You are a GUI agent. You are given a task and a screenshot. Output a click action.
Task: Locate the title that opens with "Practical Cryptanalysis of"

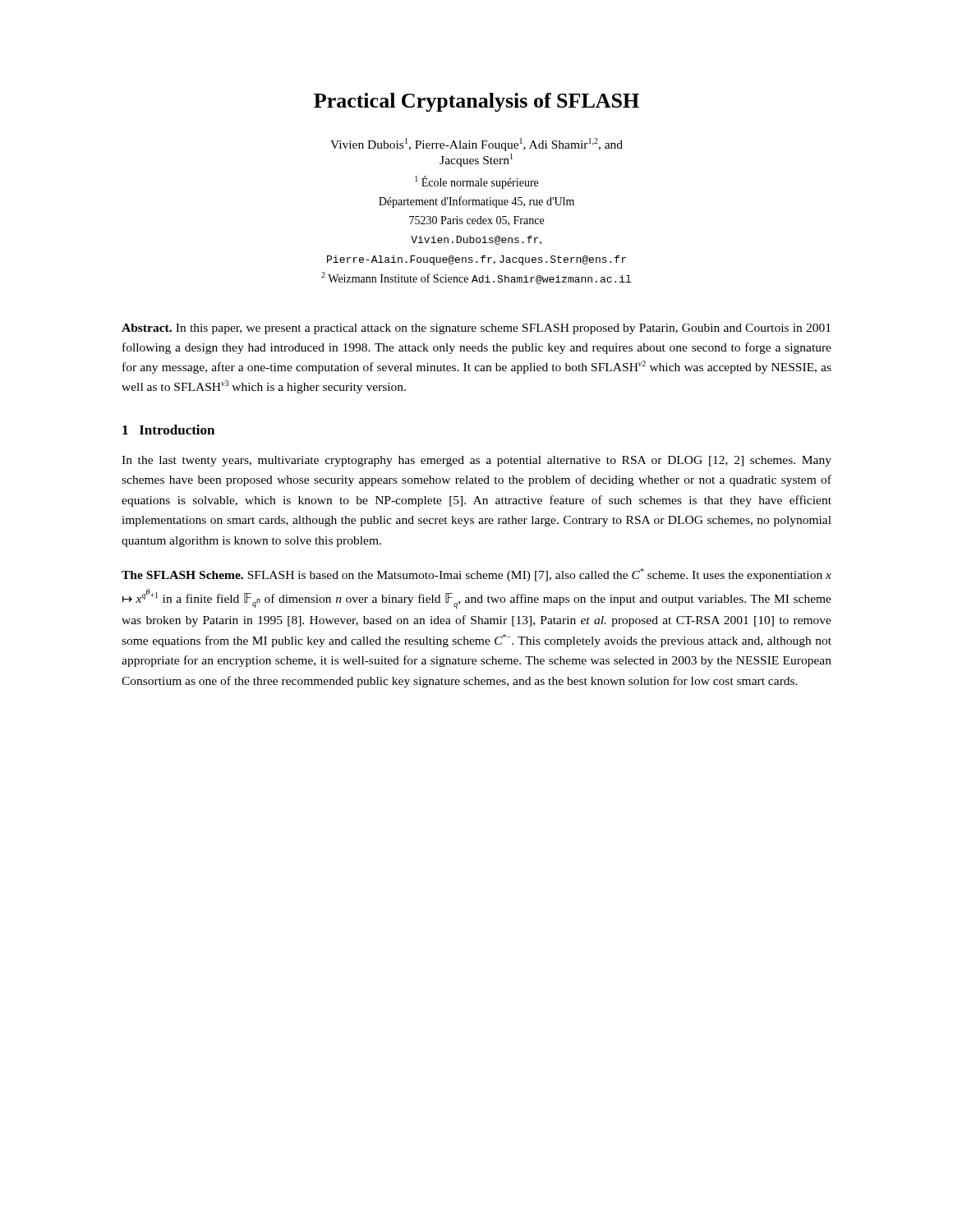tap(476, 101)
